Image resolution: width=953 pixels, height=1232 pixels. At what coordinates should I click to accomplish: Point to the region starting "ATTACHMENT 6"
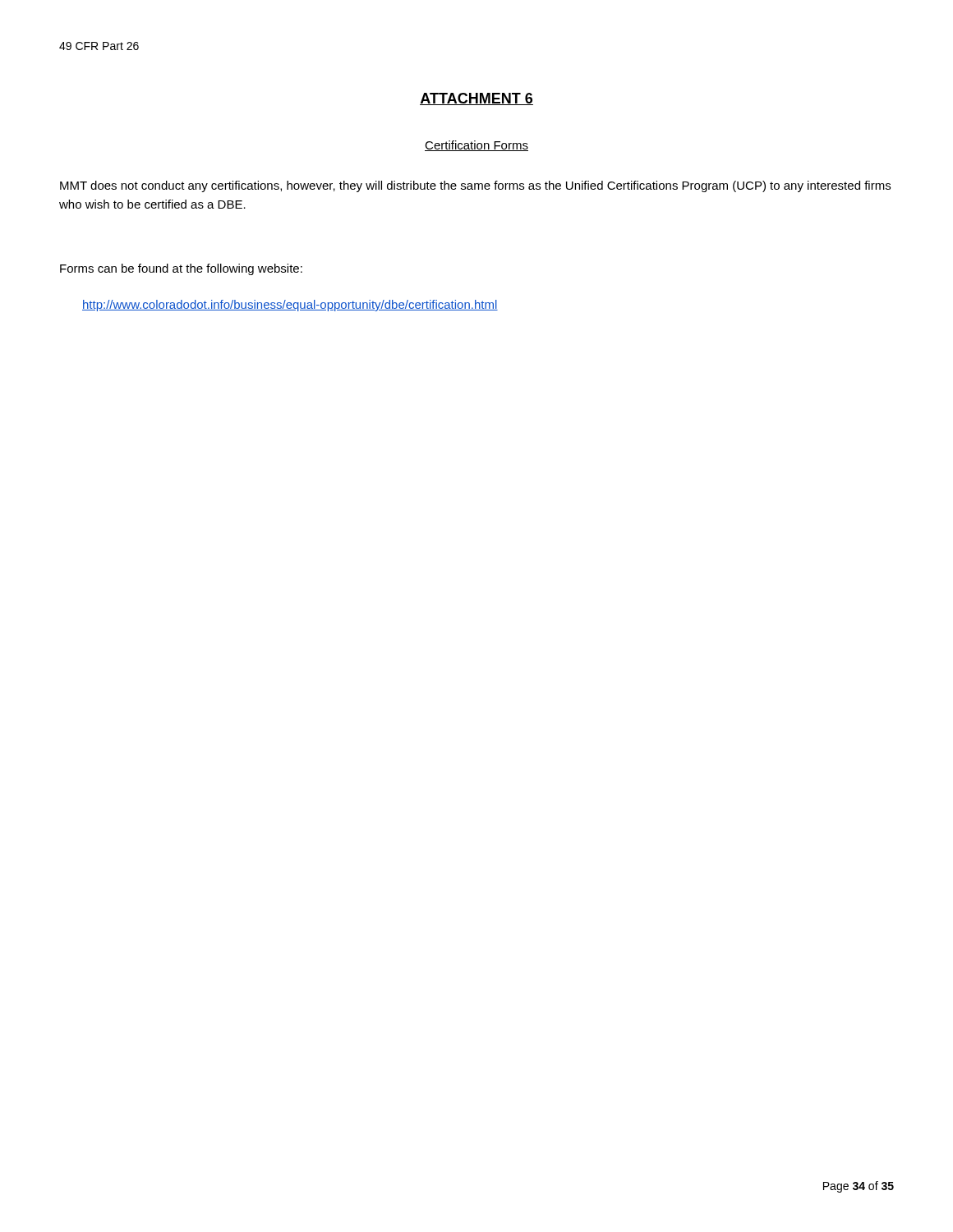point(476,99)
